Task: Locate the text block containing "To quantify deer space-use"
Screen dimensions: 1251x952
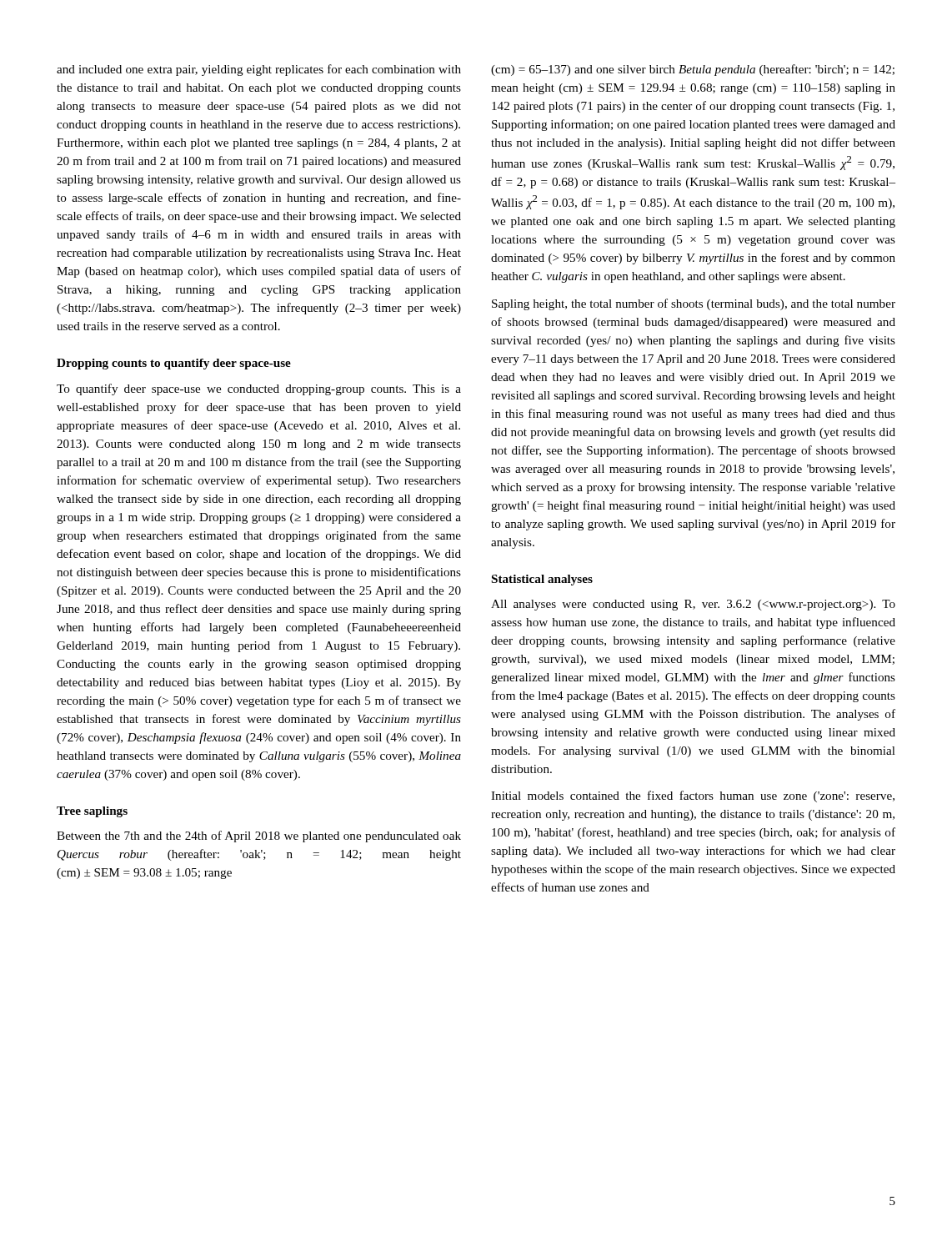Action: (259, 581)
